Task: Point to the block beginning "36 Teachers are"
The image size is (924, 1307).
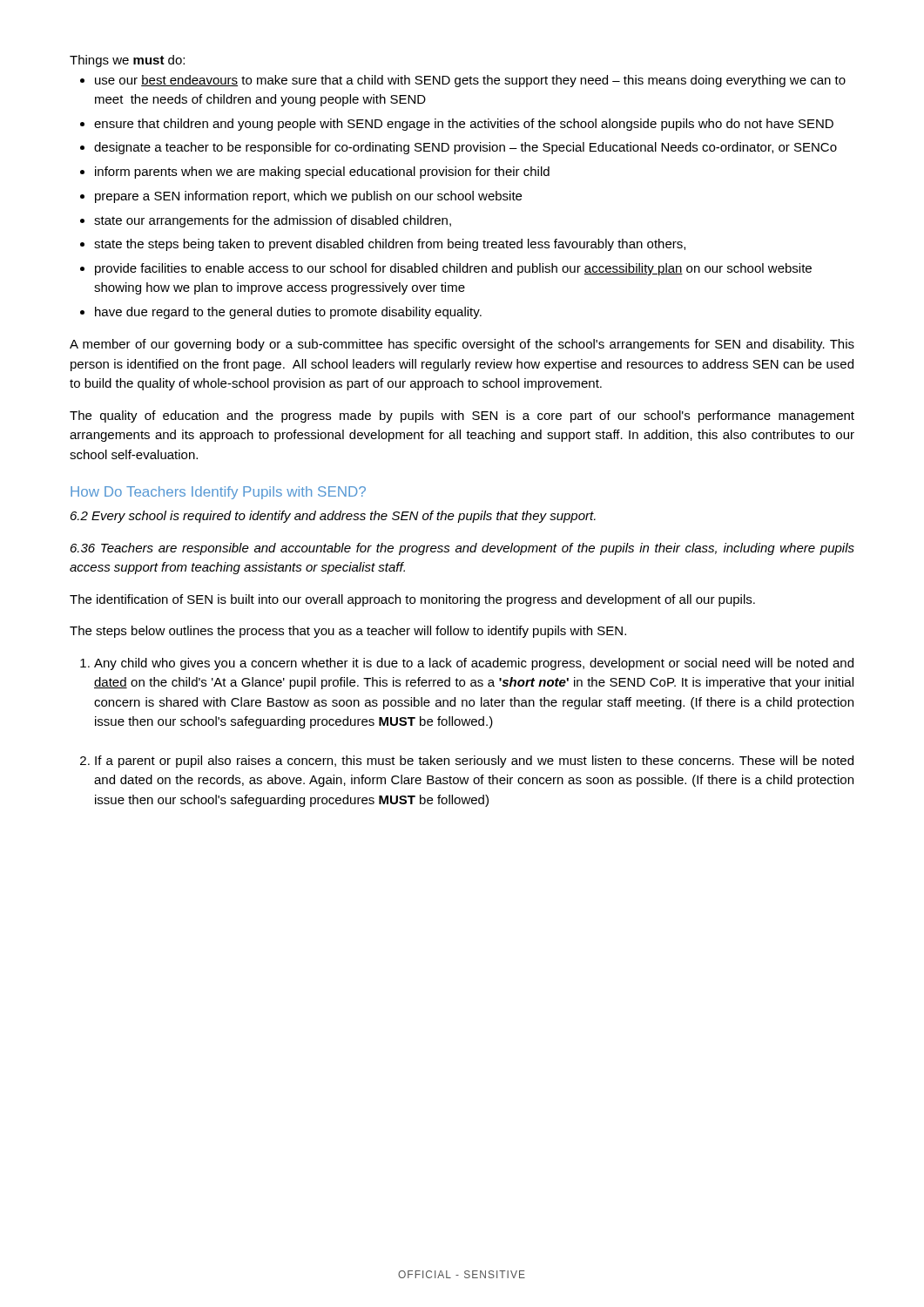Action: (462, 557)
